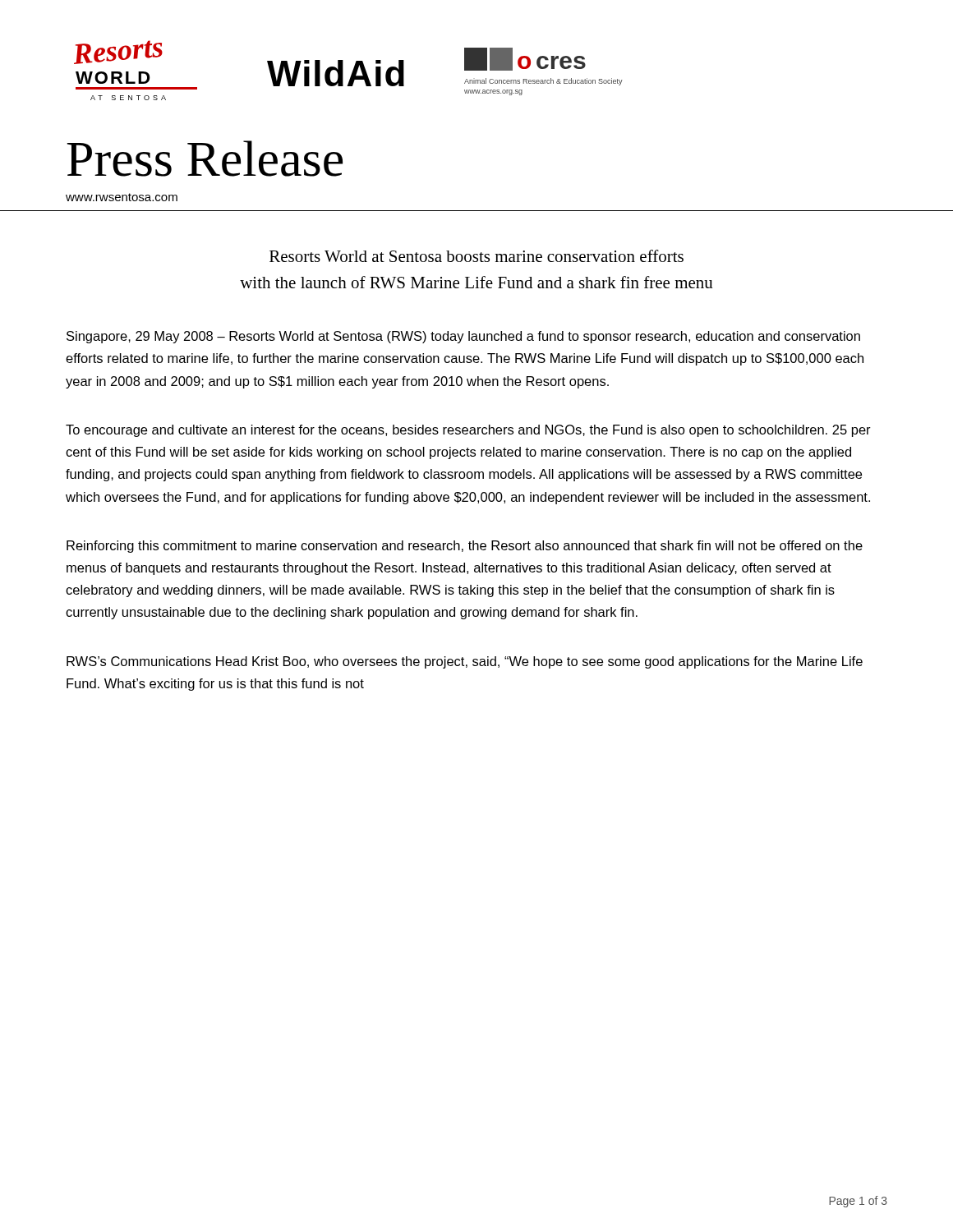Select the passage starting "RWS’s Communications Head Krist Boo, who"
Screen dimensions: 1232x953
coord(464,672)
